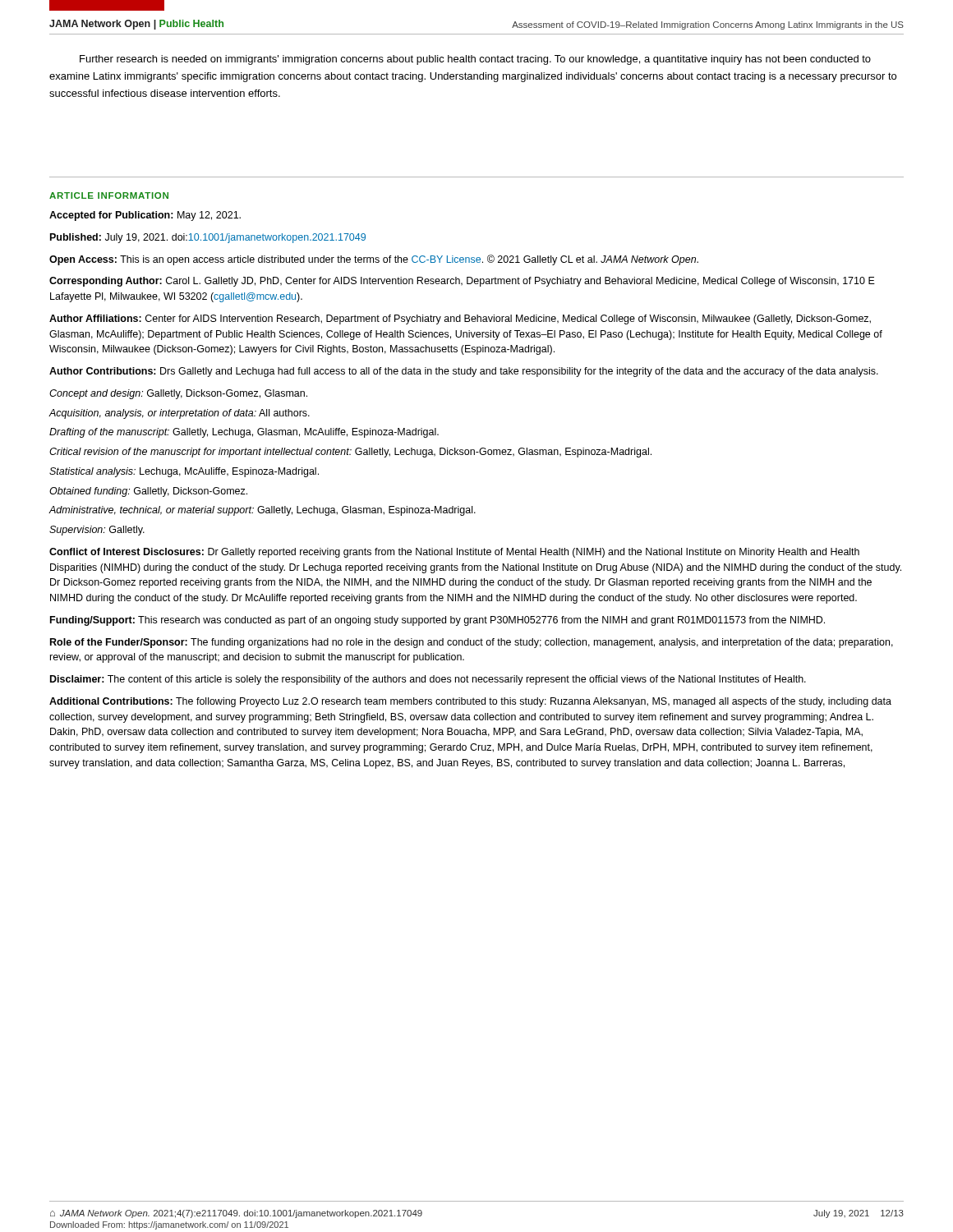Find the passage starting "Supervision: Galletly."

(97, 530)
